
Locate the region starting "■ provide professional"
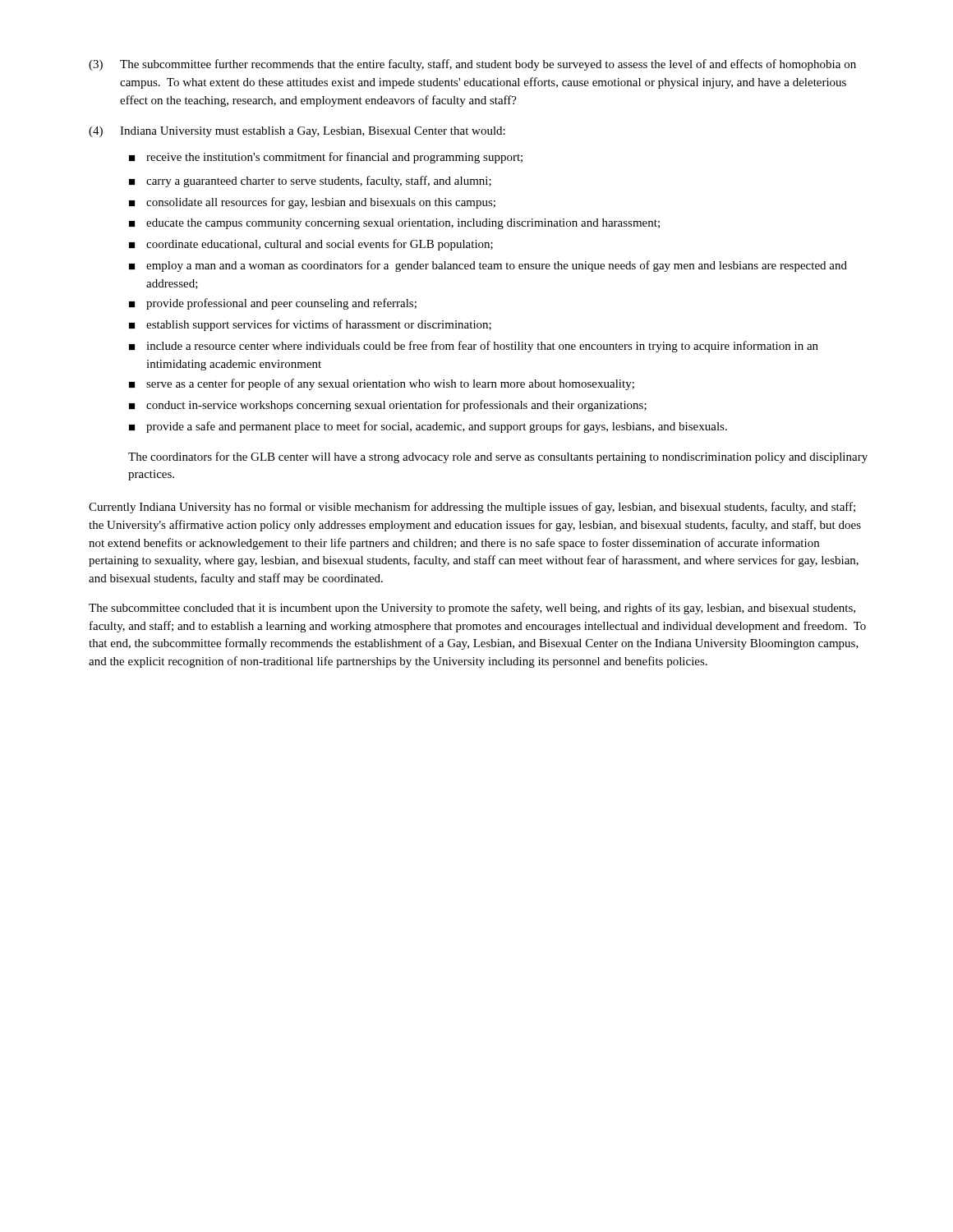[273, 304]
